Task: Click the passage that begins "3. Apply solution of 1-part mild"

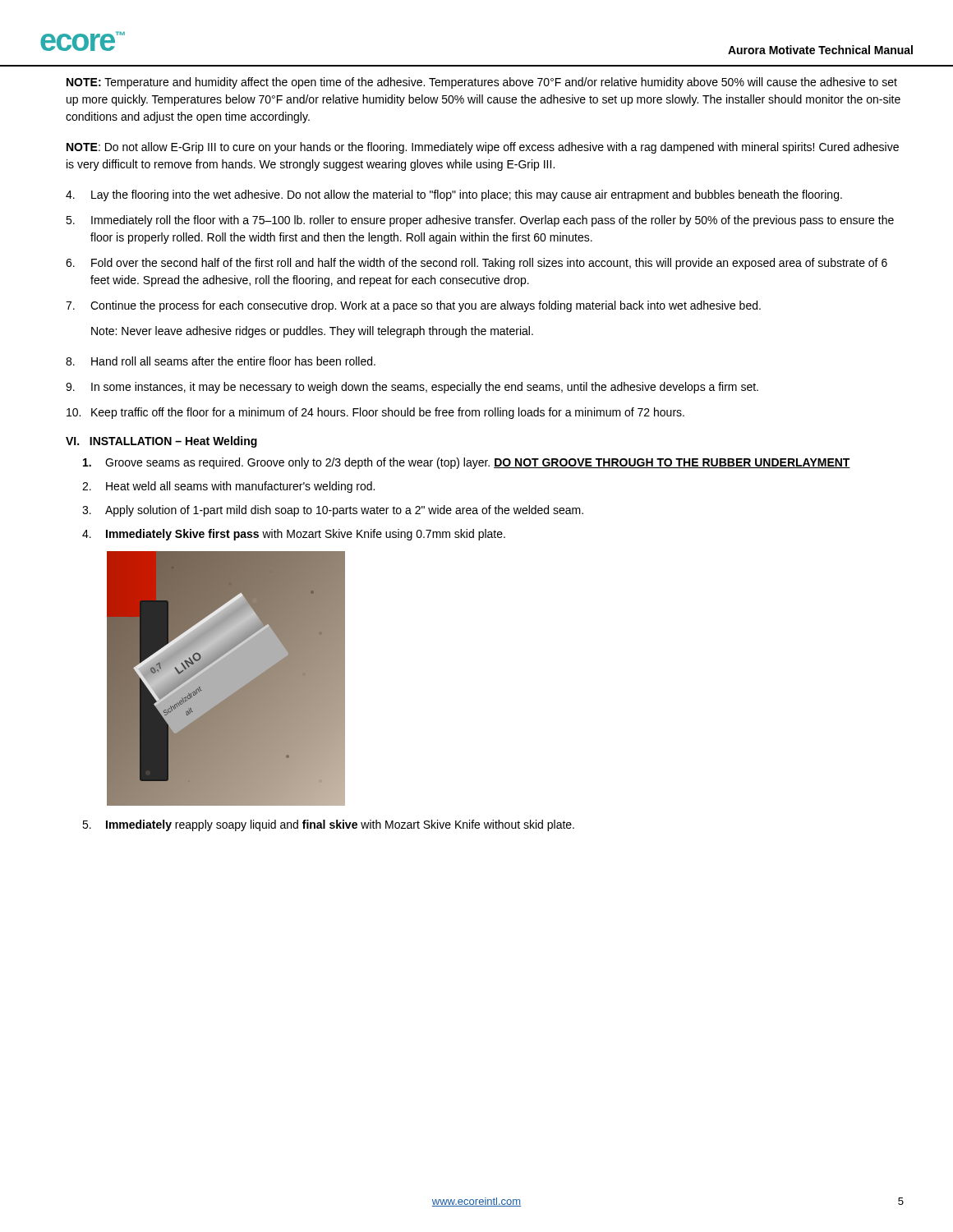Action: tap(493, 510)
